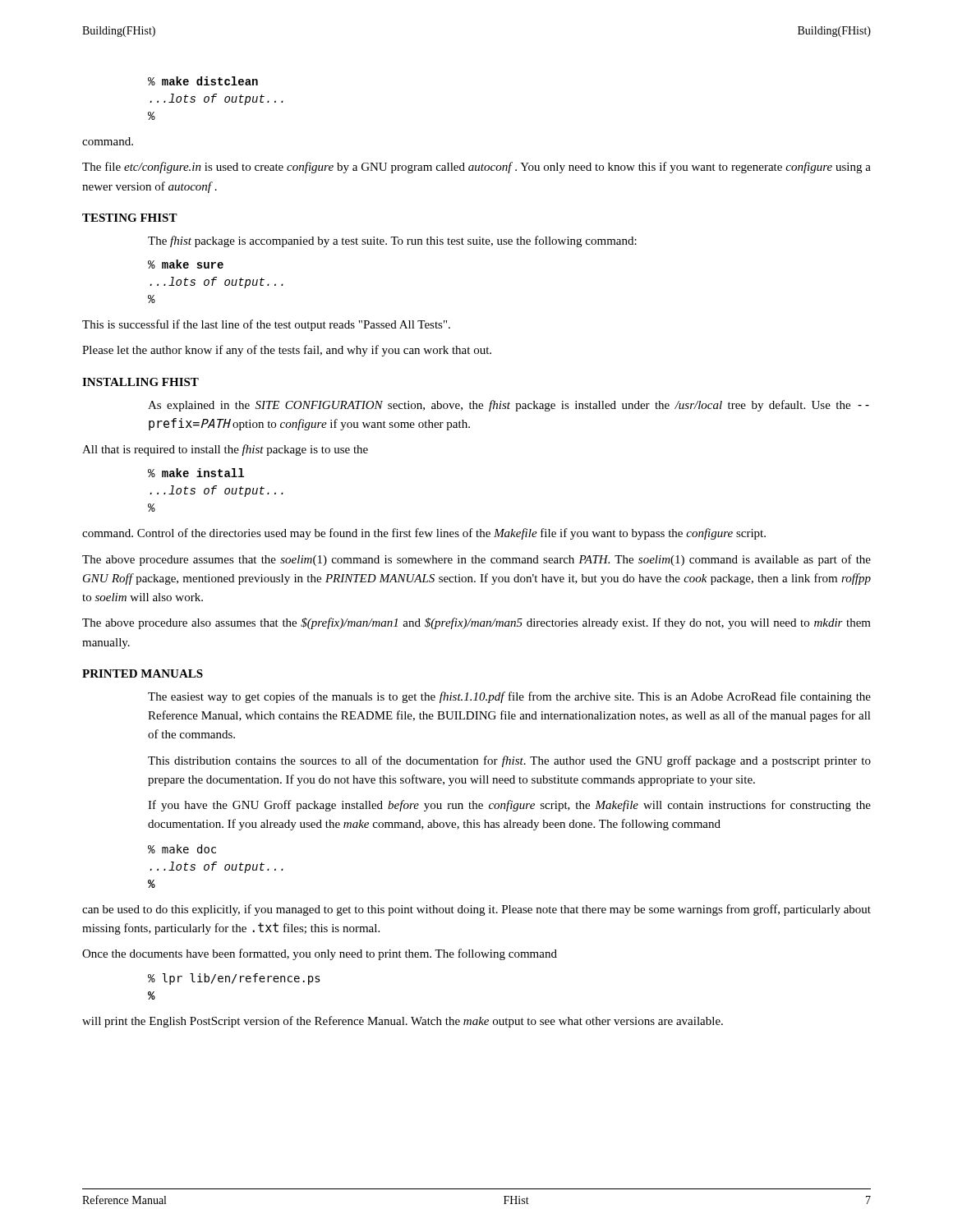Click on the region starting "The easiest way to get copies of"
The width and height of the screenshot is (953, 1232).
click(x=509, y=715)
